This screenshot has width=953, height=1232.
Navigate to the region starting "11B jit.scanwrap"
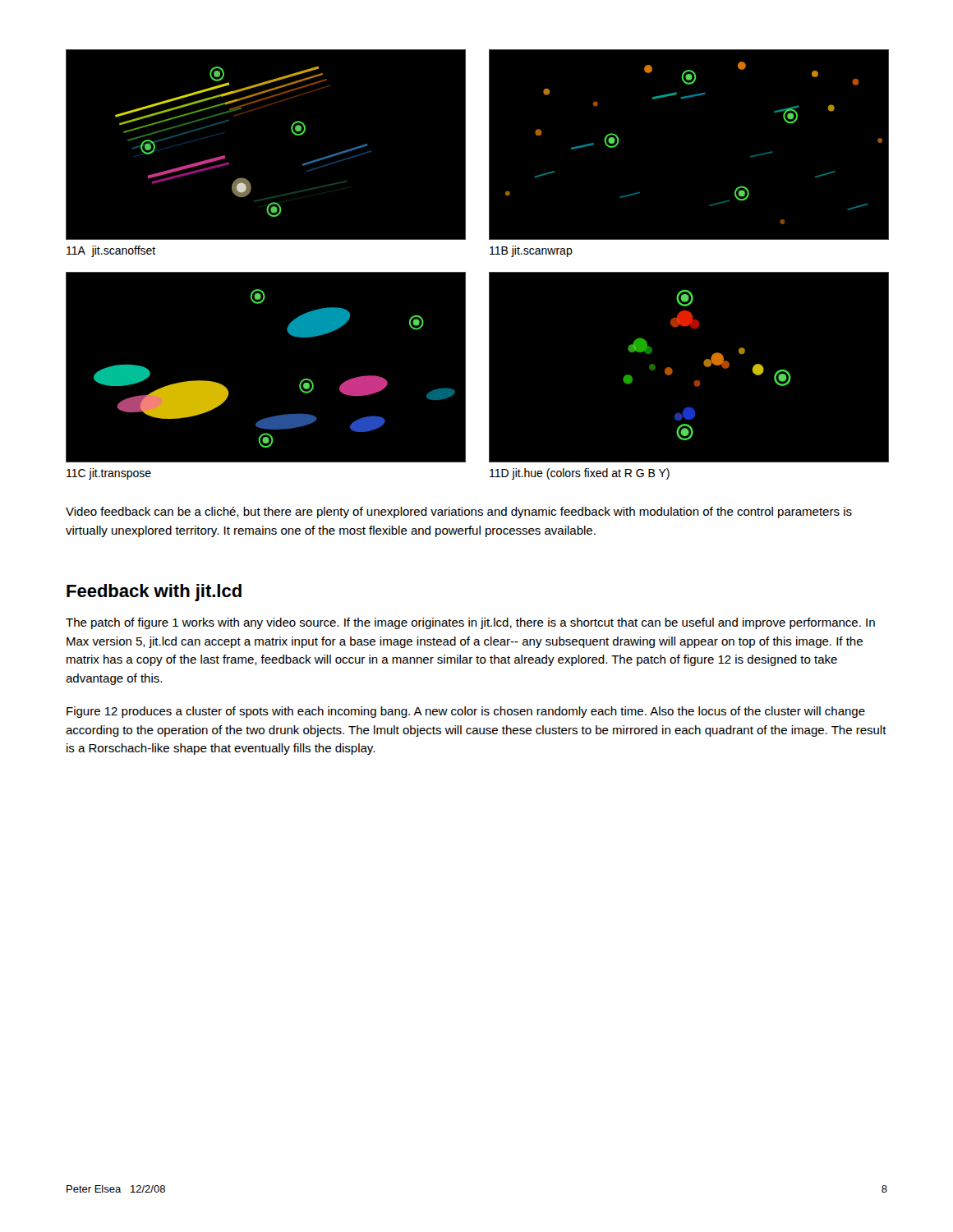(x=531, y=251)
